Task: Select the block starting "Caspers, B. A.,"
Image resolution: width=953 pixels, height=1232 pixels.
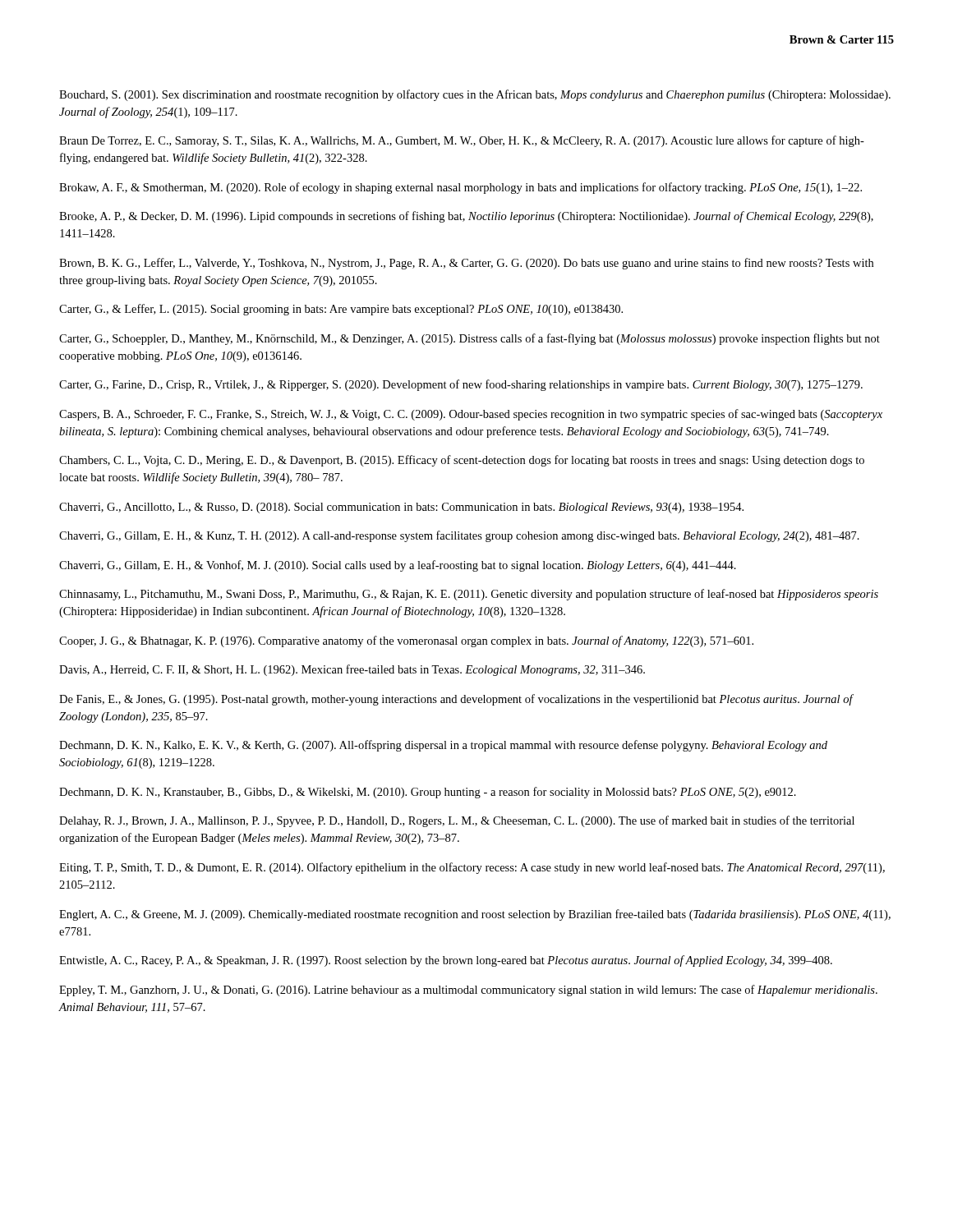Action: pos(476,423)
